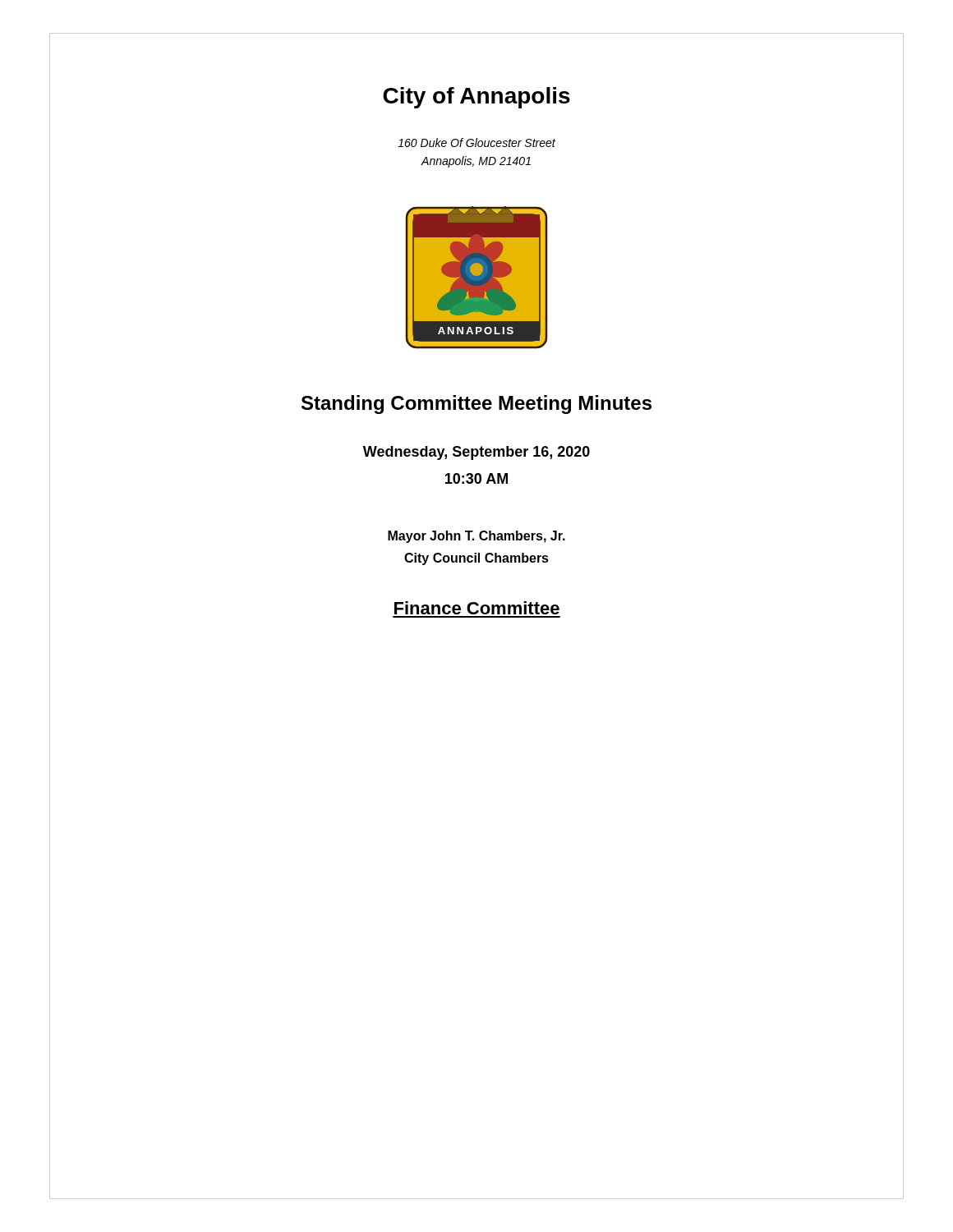The image size is (953, 1232).
Task: Find the text block starting "City of Annapolis"
Action: pos(476,96)
